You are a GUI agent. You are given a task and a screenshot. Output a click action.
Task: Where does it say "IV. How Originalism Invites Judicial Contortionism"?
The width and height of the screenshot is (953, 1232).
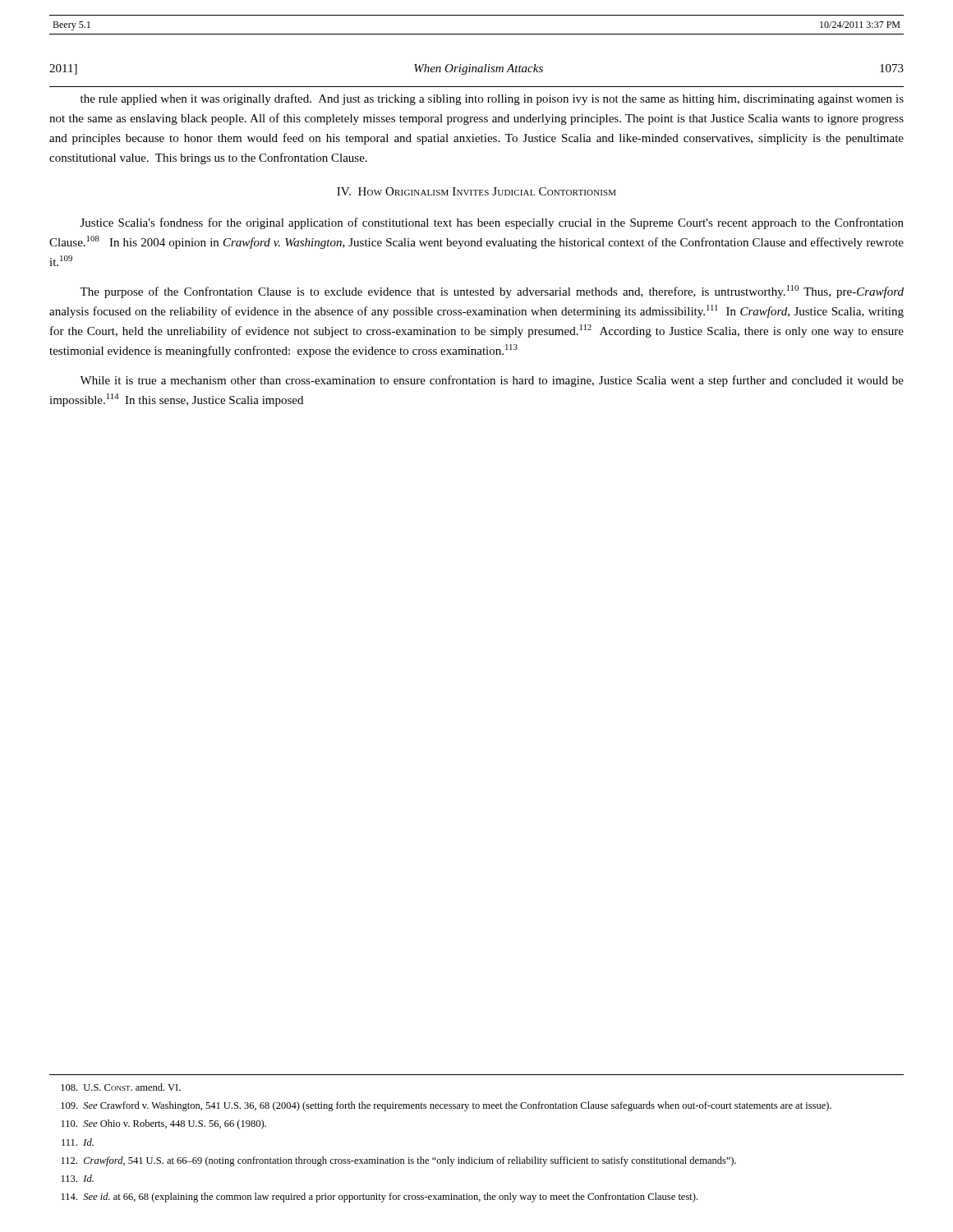coord(476,191)
